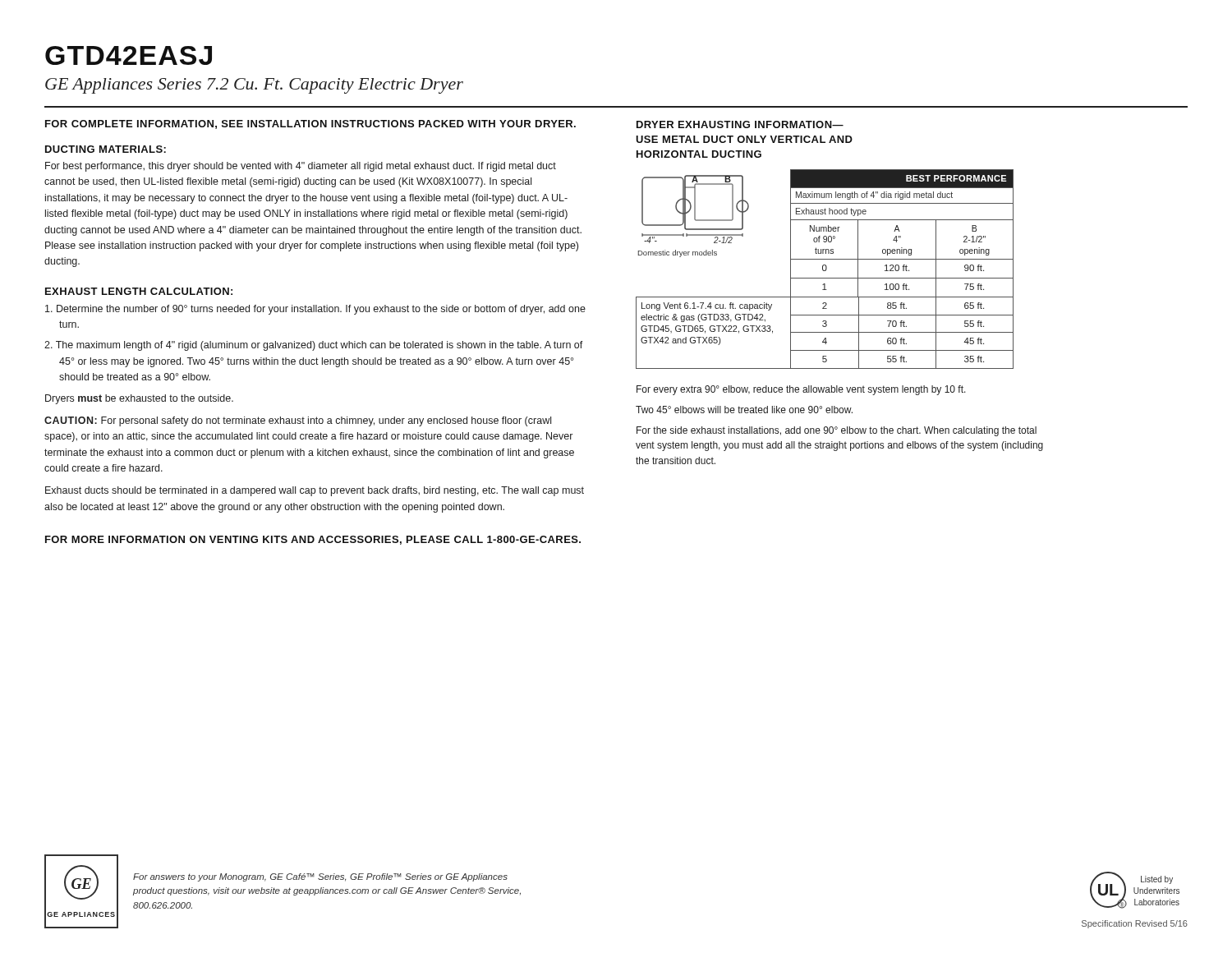The image size is (1232, 953).
Task: Click on the block starting "For every extra 90°"
Action: click(x=801, y=390)
